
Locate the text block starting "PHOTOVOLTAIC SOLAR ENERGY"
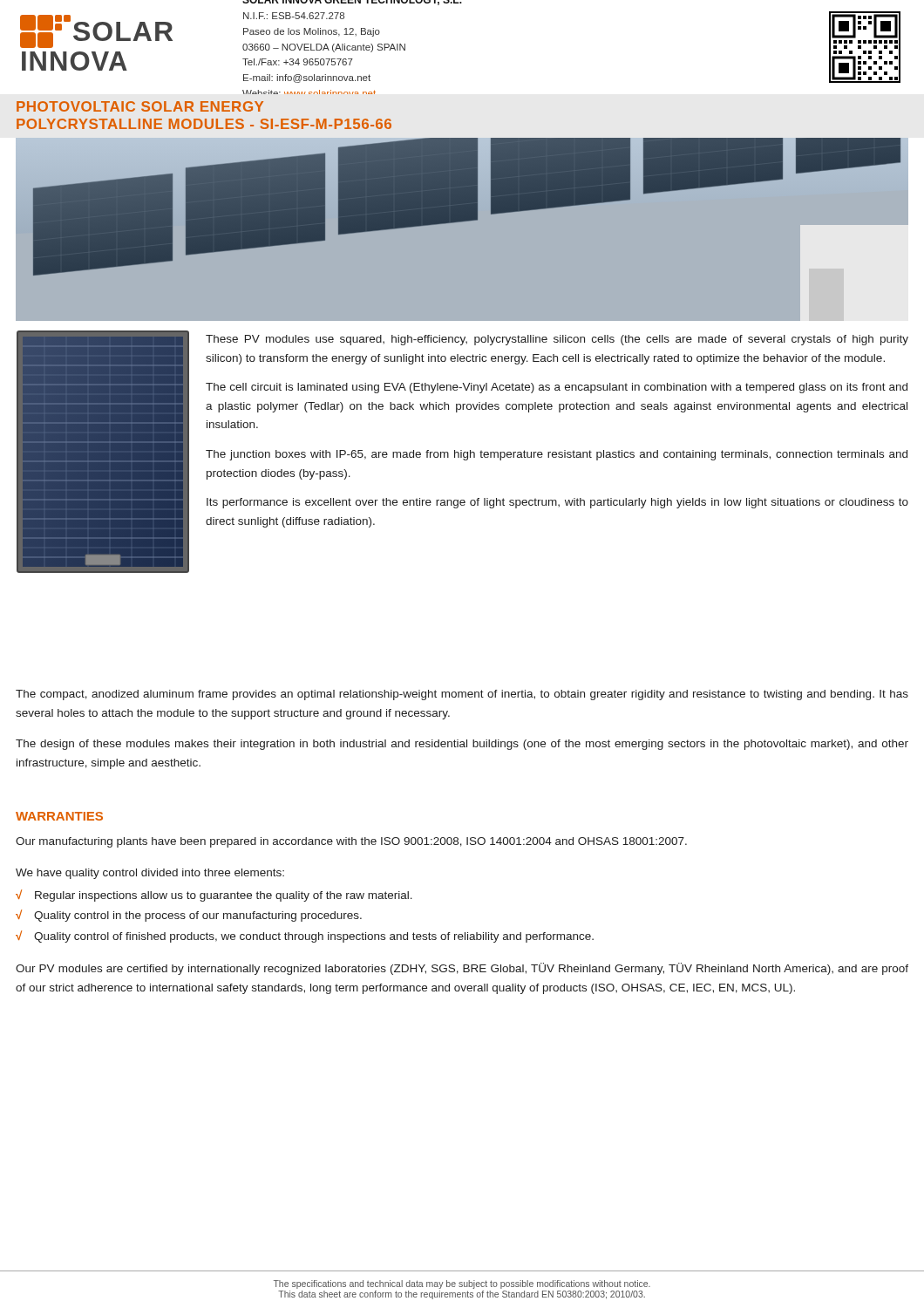click(140, 107)
